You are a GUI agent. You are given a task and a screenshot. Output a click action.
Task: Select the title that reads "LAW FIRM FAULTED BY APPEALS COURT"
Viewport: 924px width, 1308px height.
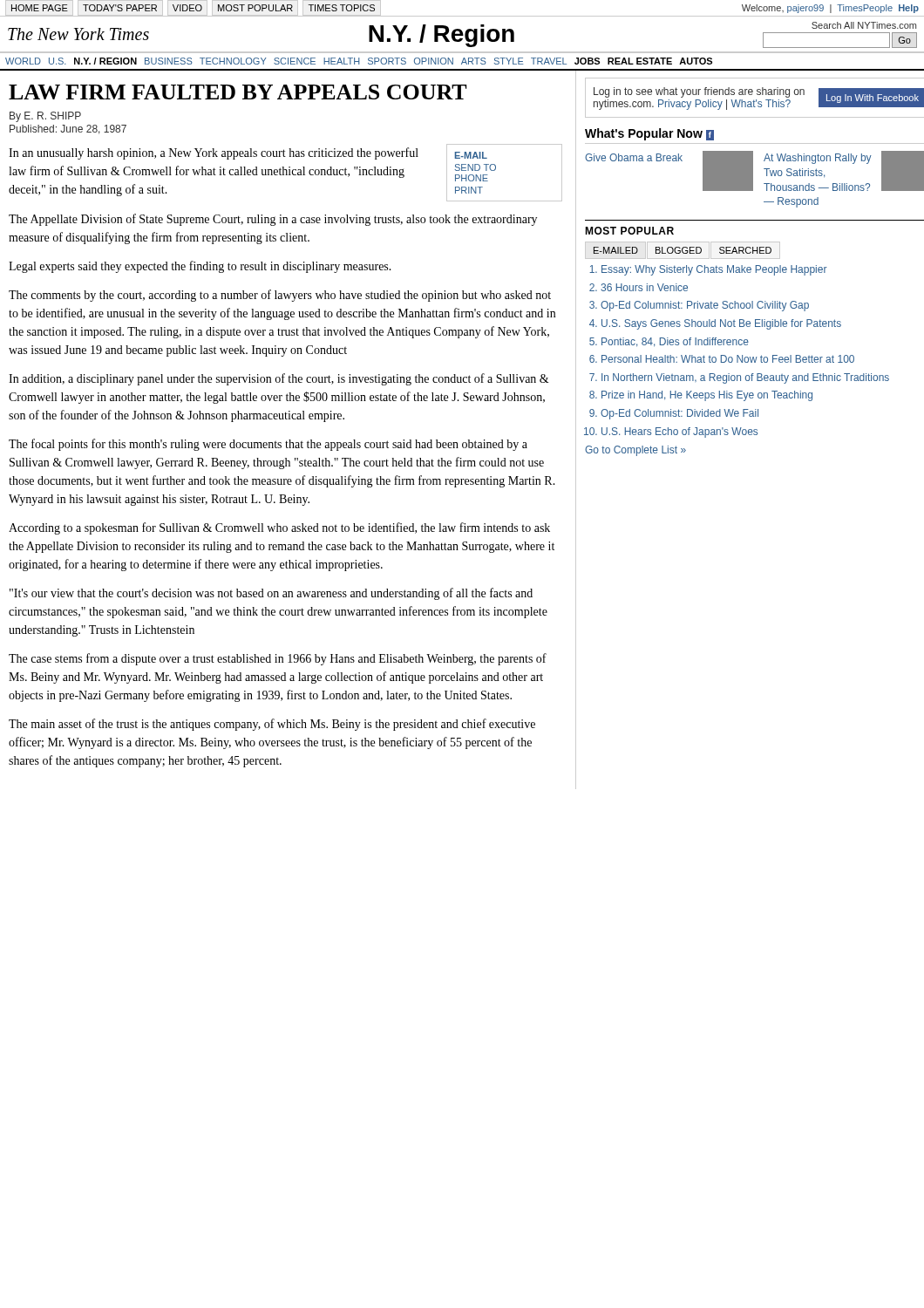tap(238, 92)
